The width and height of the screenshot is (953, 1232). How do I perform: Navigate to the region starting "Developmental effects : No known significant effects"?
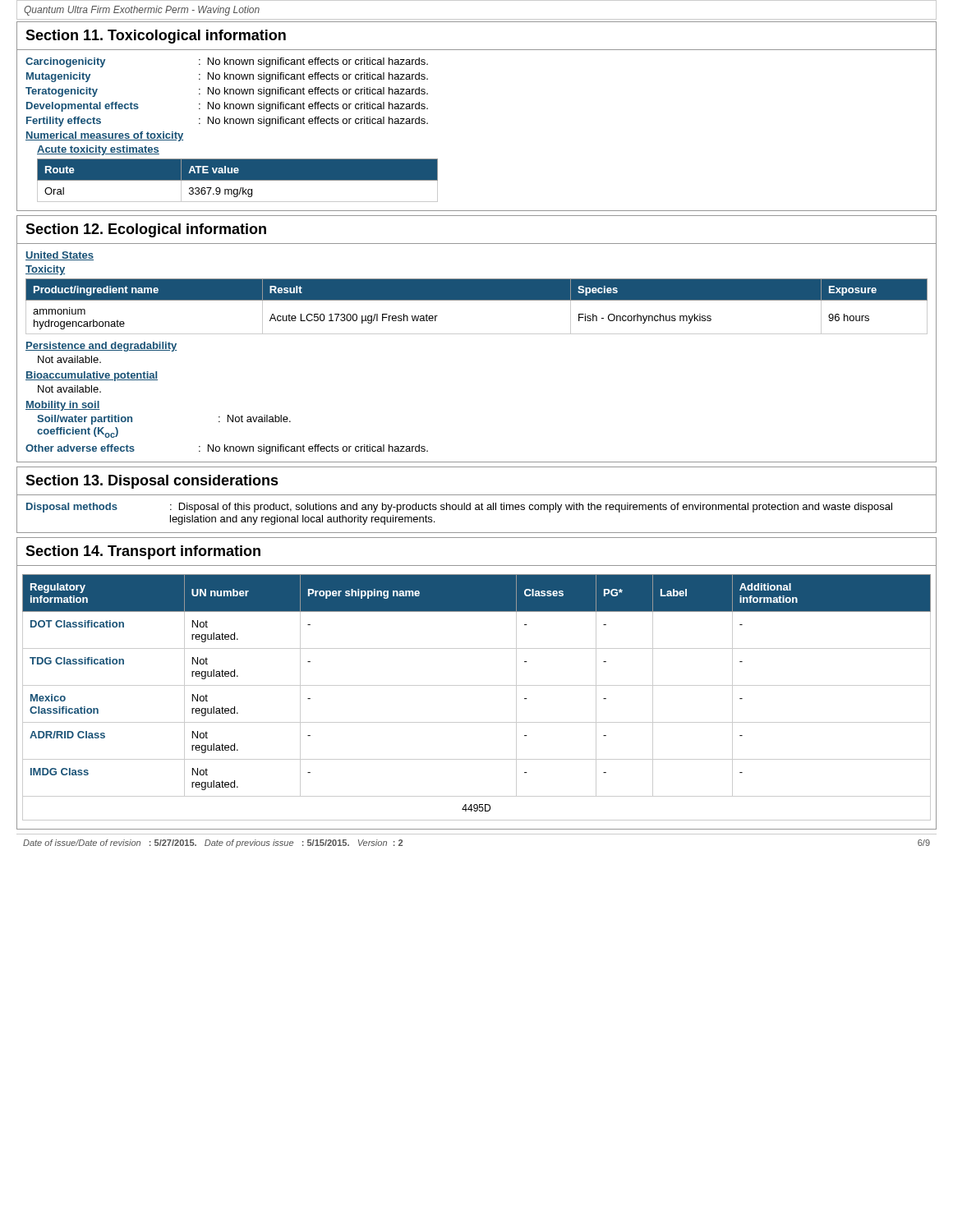227,107
